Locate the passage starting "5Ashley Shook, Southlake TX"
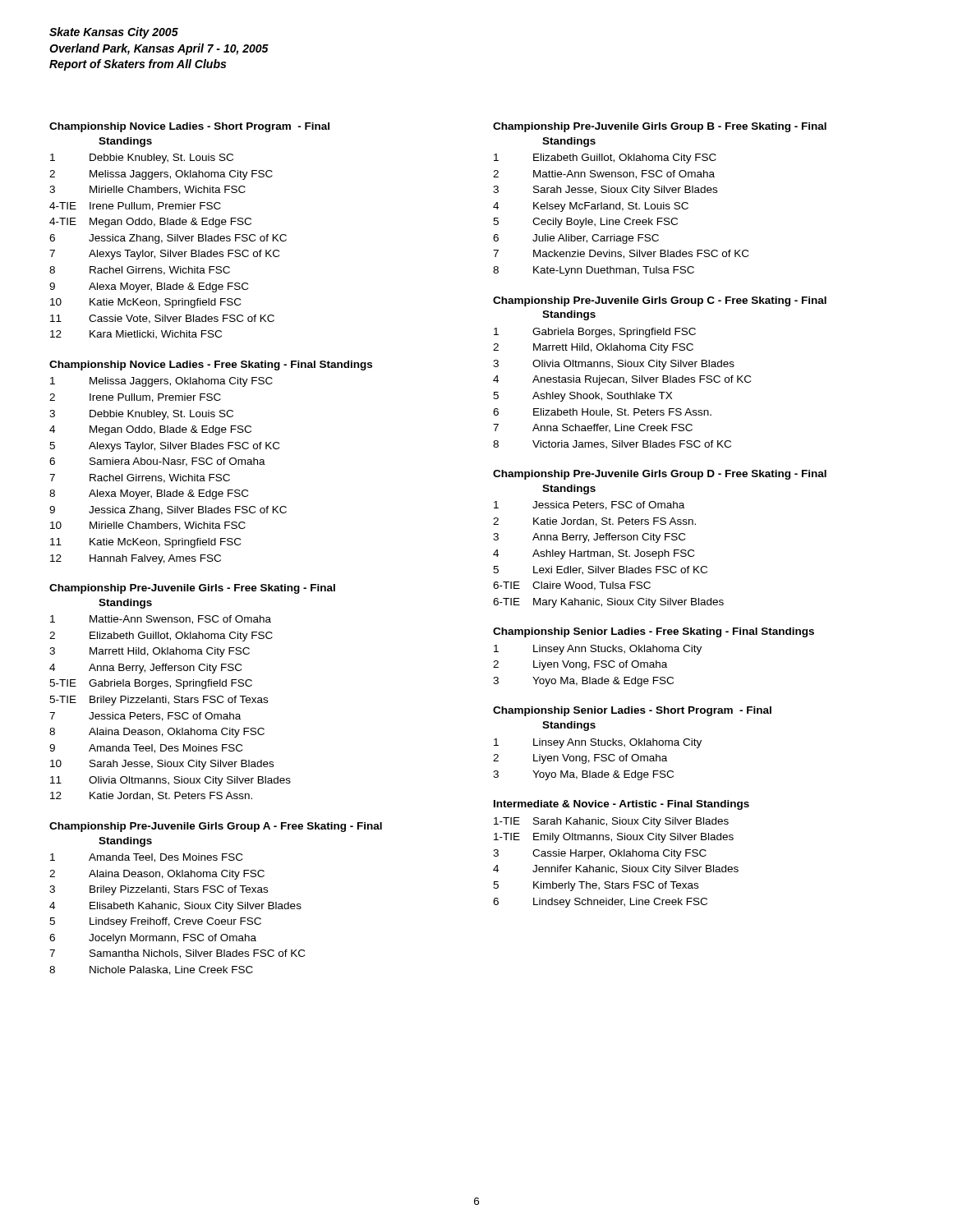 click(583, 396)
